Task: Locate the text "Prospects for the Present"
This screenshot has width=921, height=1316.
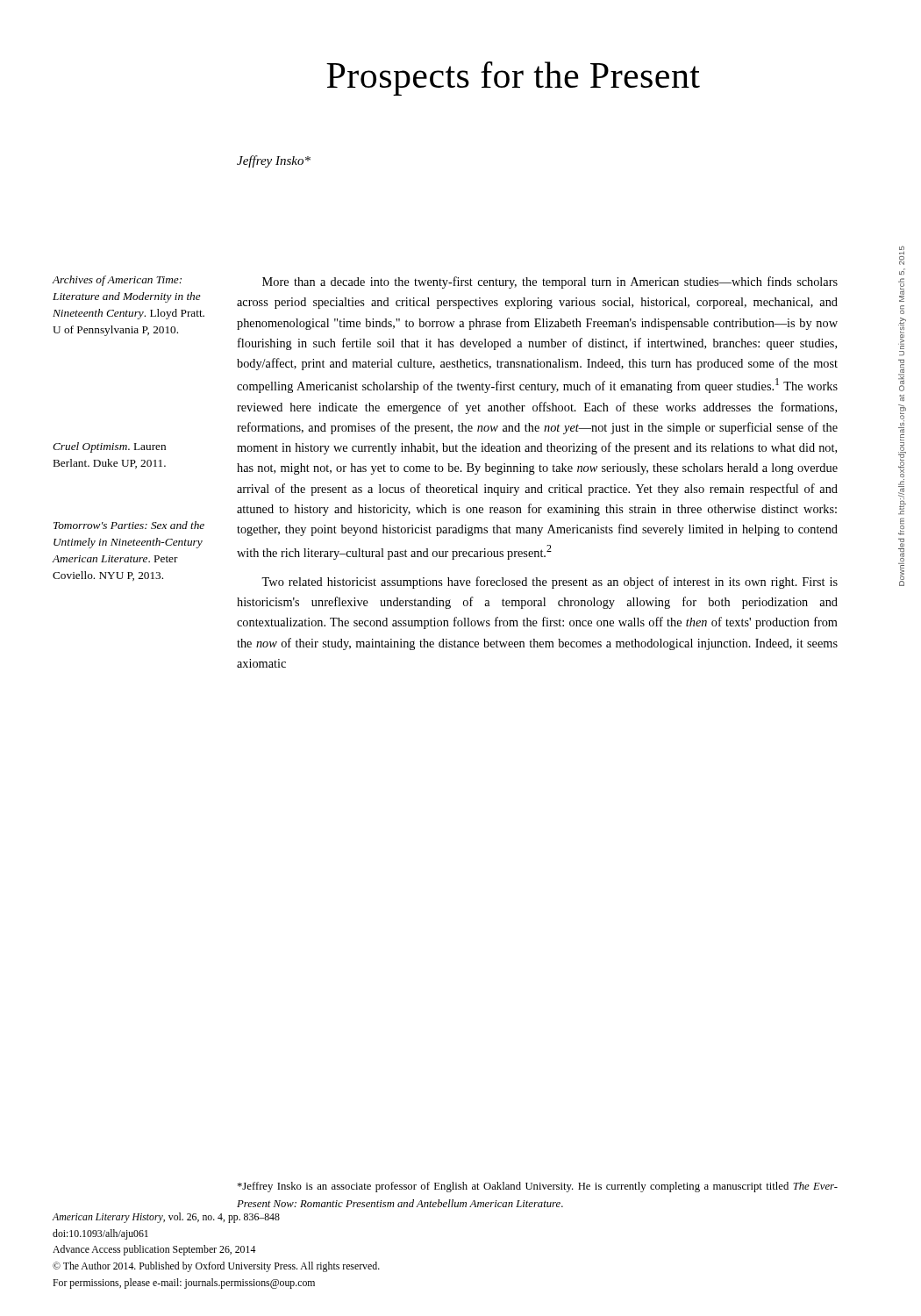Action: tap(513, 75)
